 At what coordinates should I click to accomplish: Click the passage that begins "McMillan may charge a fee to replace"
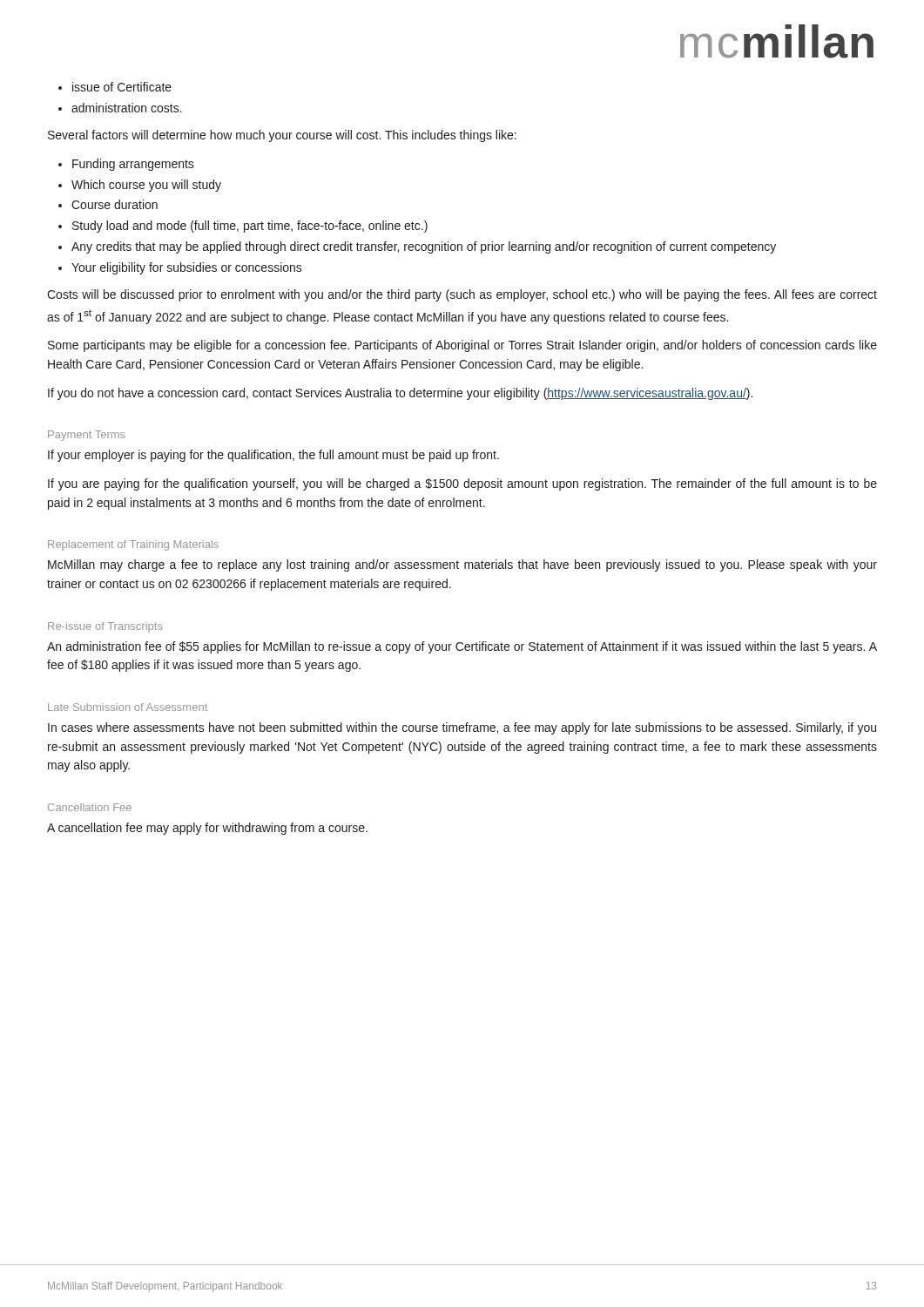point(462,575)
